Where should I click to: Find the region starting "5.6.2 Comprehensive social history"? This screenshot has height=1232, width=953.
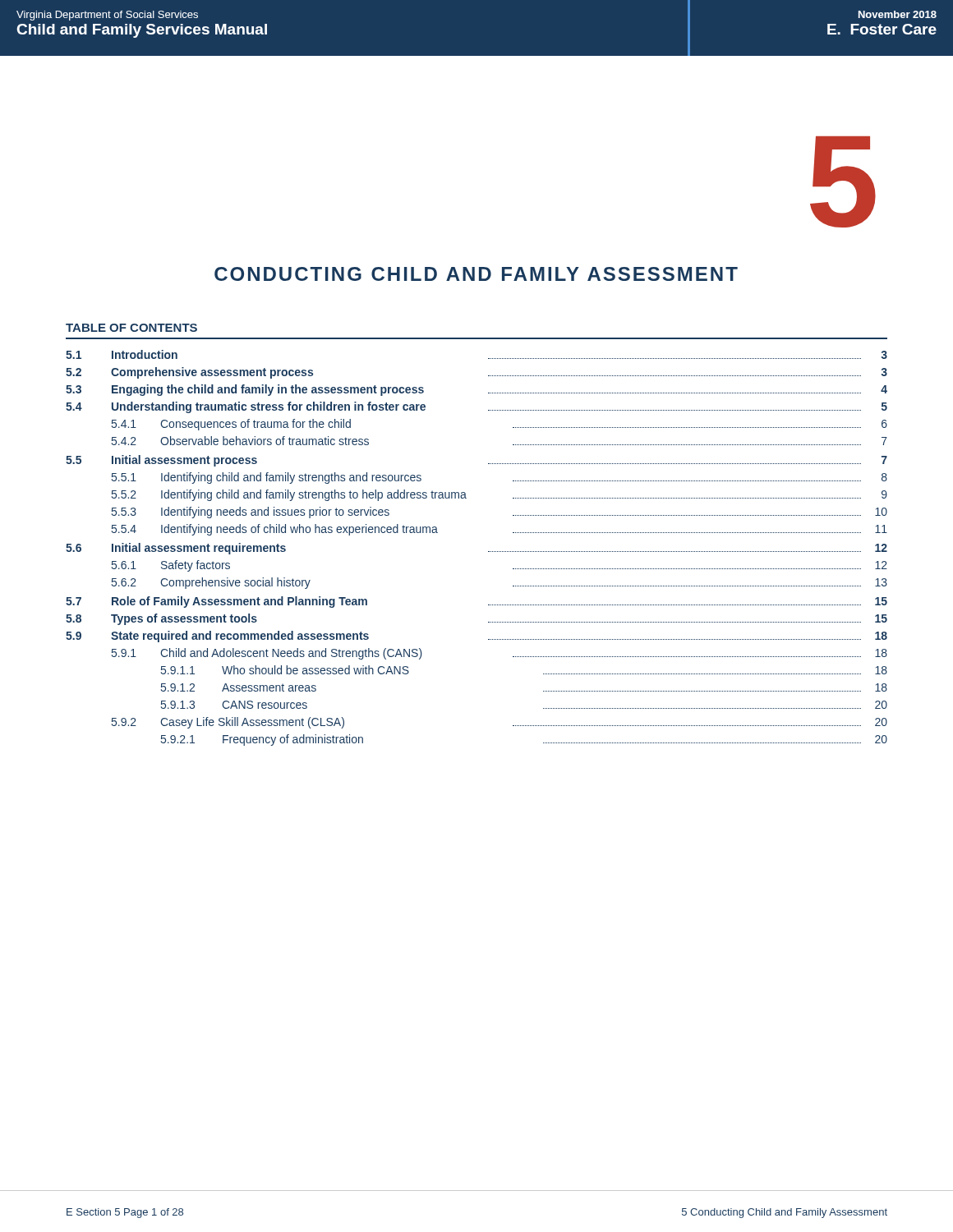pos(123,582)
